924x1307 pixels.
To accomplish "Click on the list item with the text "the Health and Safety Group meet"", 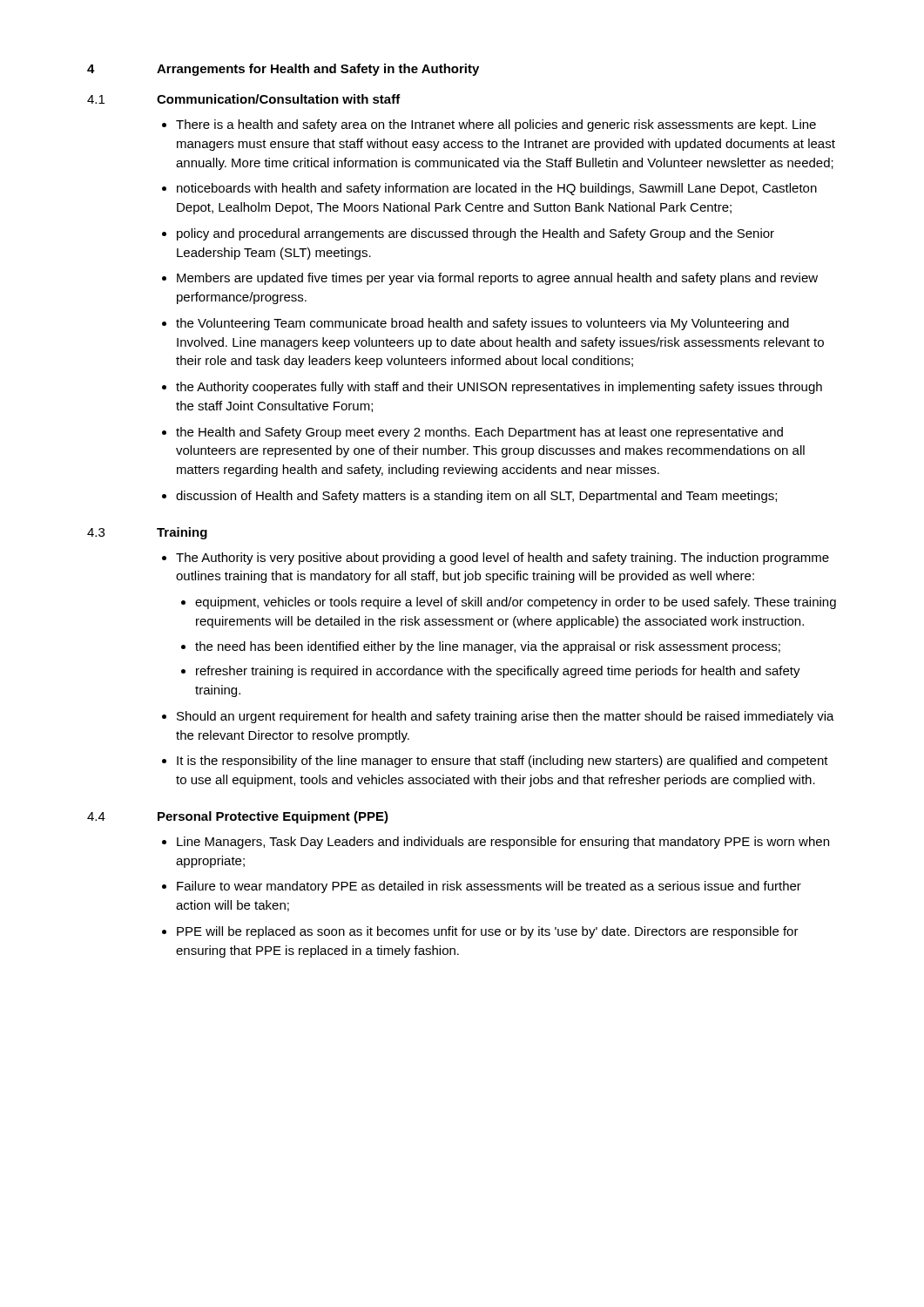I will click(x=491, y=450).
